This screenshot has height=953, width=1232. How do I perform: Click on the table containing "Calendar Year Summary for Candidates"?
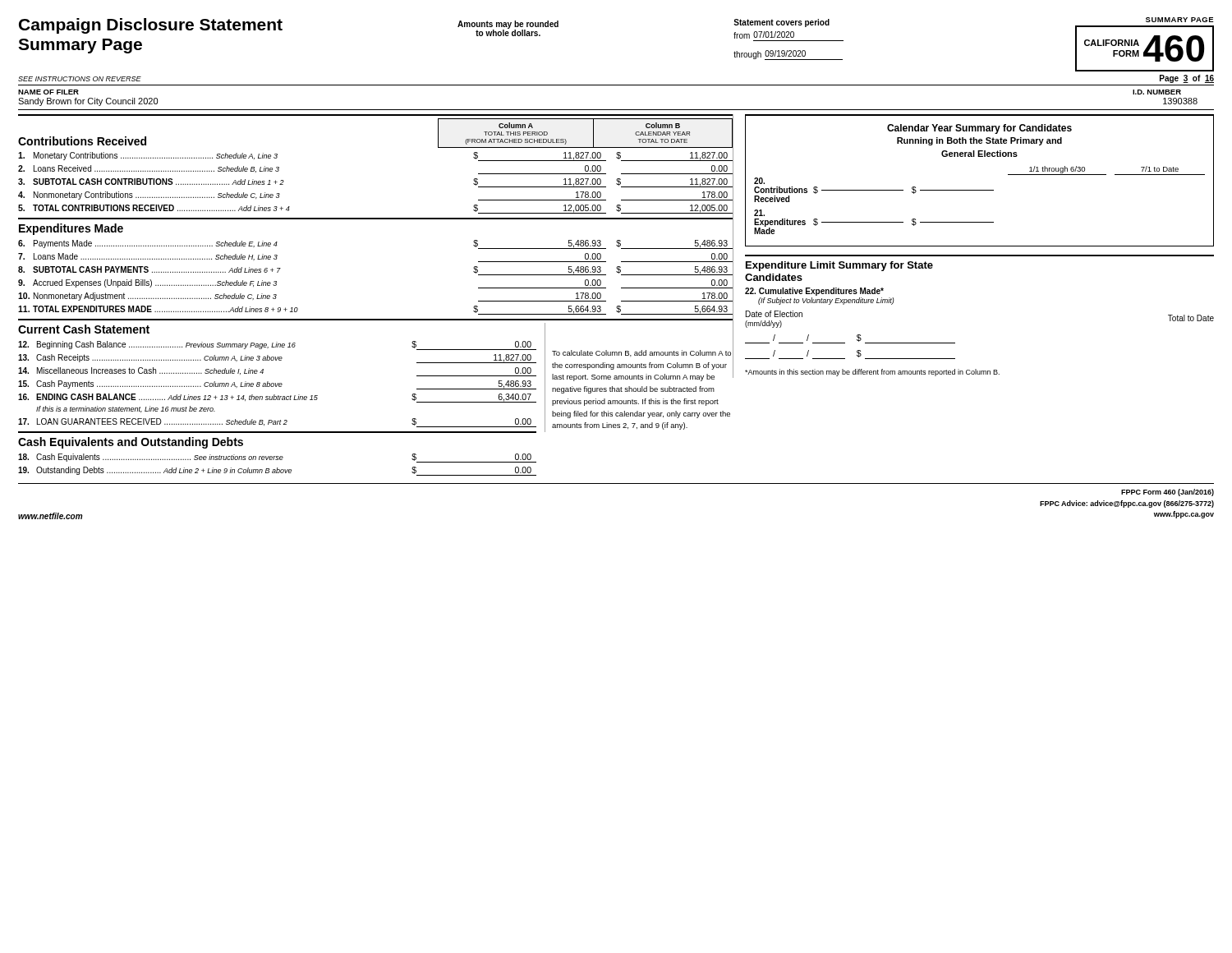979,180
